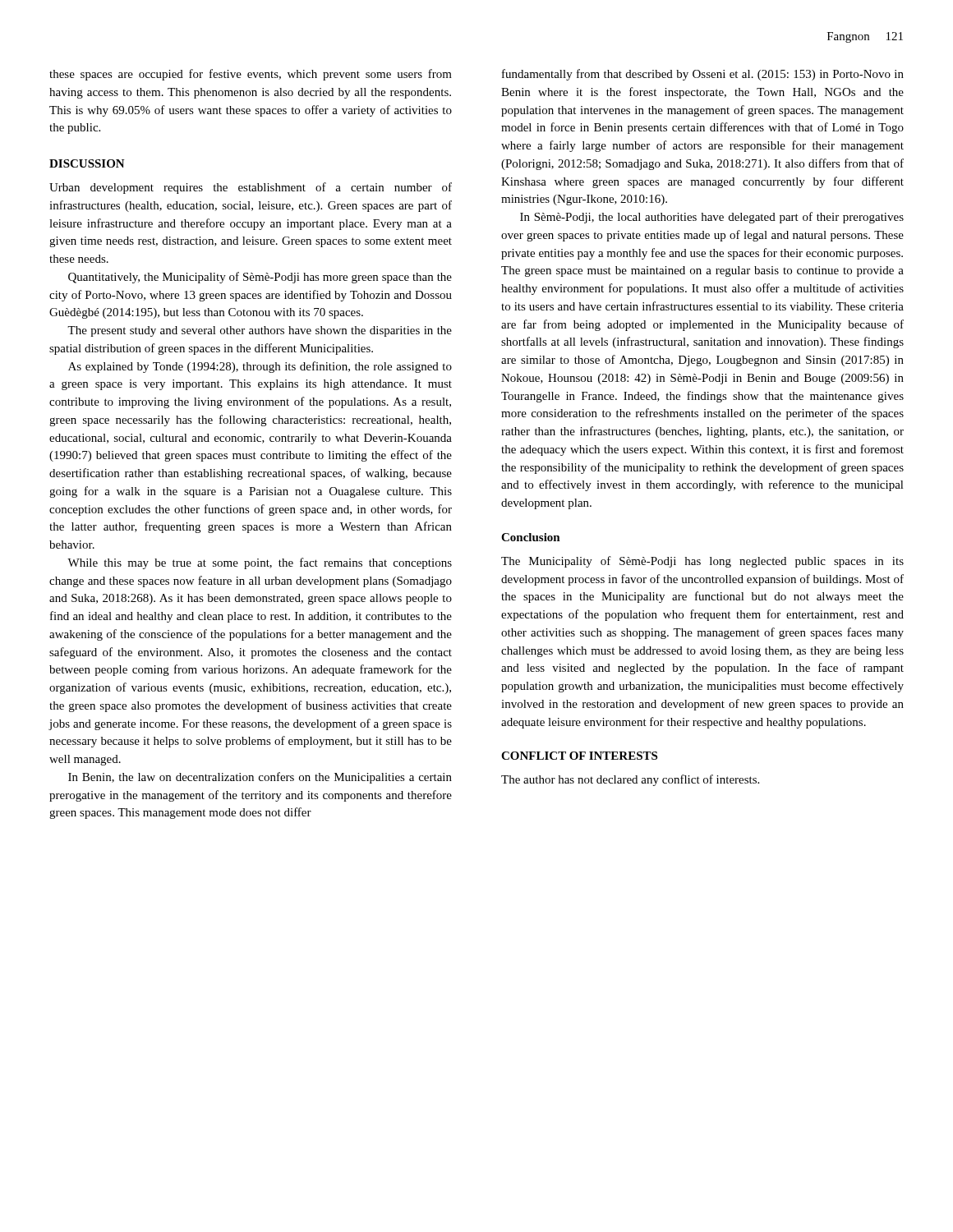Where is the passage that starts "The Municipality of Sèmè-Podji"?
This screenshot has width=953, height=1232.
pyautogui.click(x=702, y=642)
